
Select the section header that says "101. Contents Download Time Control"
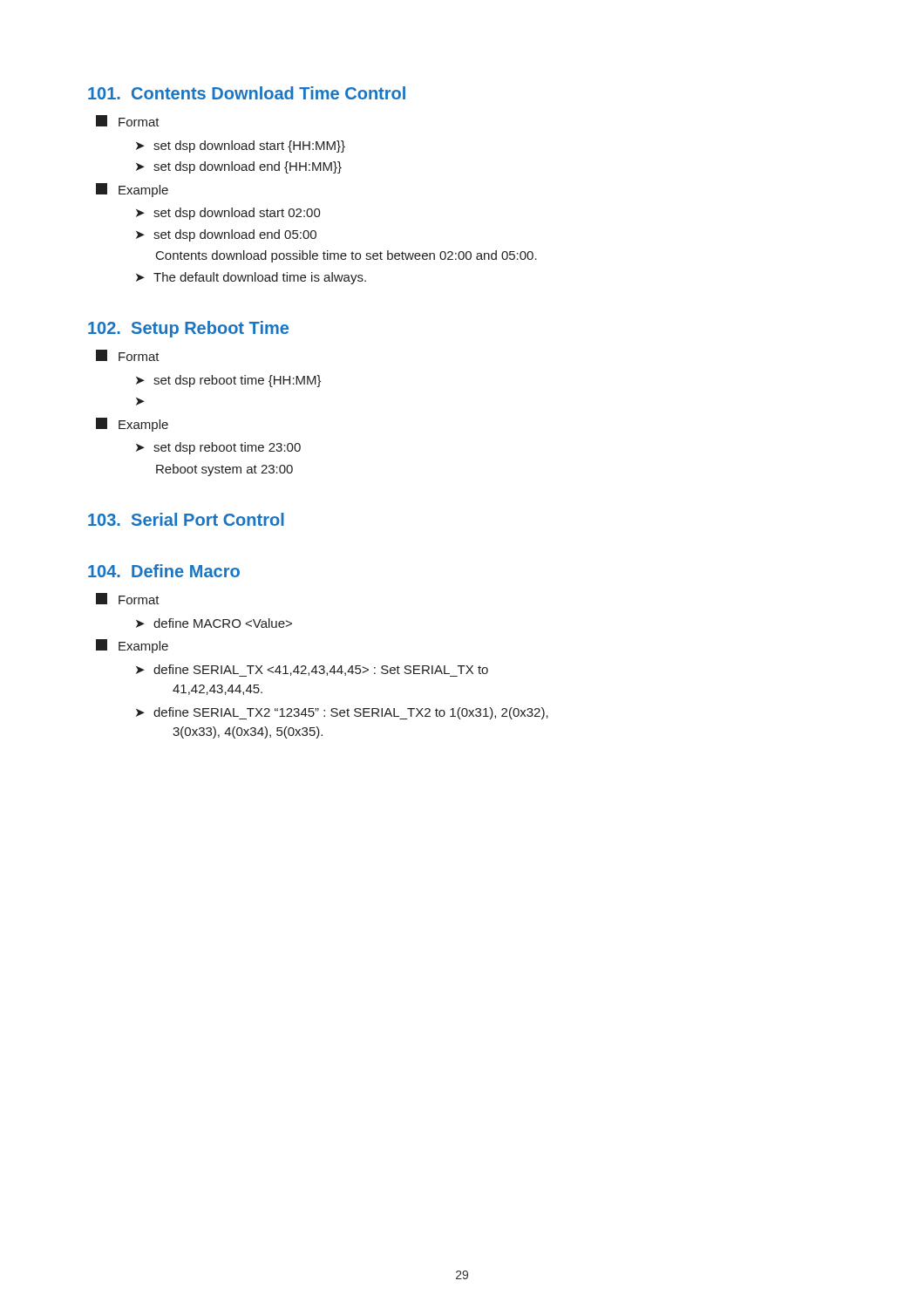click(x=247, y=93)
